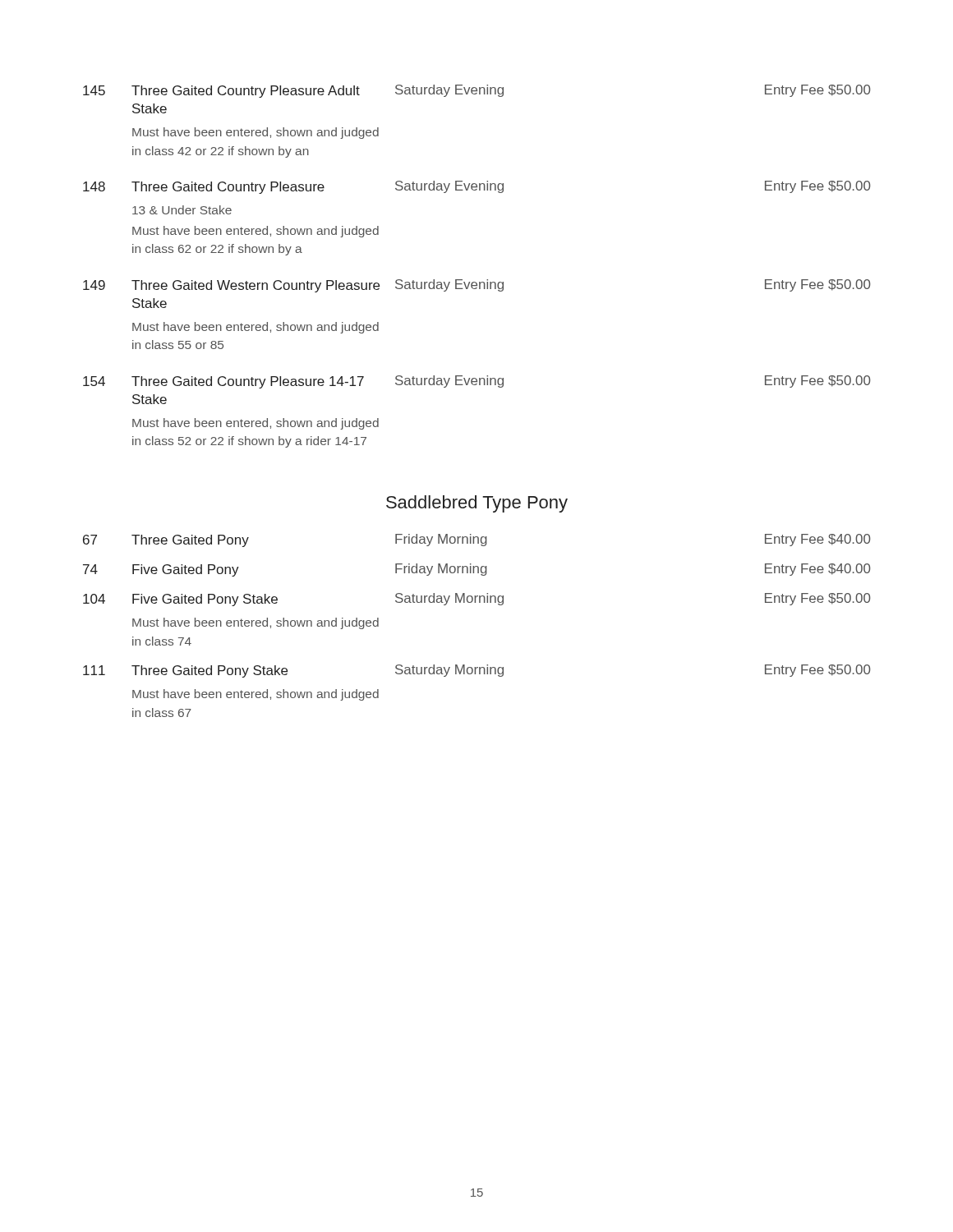Image resolution: width=953 pixels, height=1232 pixels.
Task: Click on the list item with the text "148 Three Gaited Country Pleasure Saturday"
Action: coord(476,187)
